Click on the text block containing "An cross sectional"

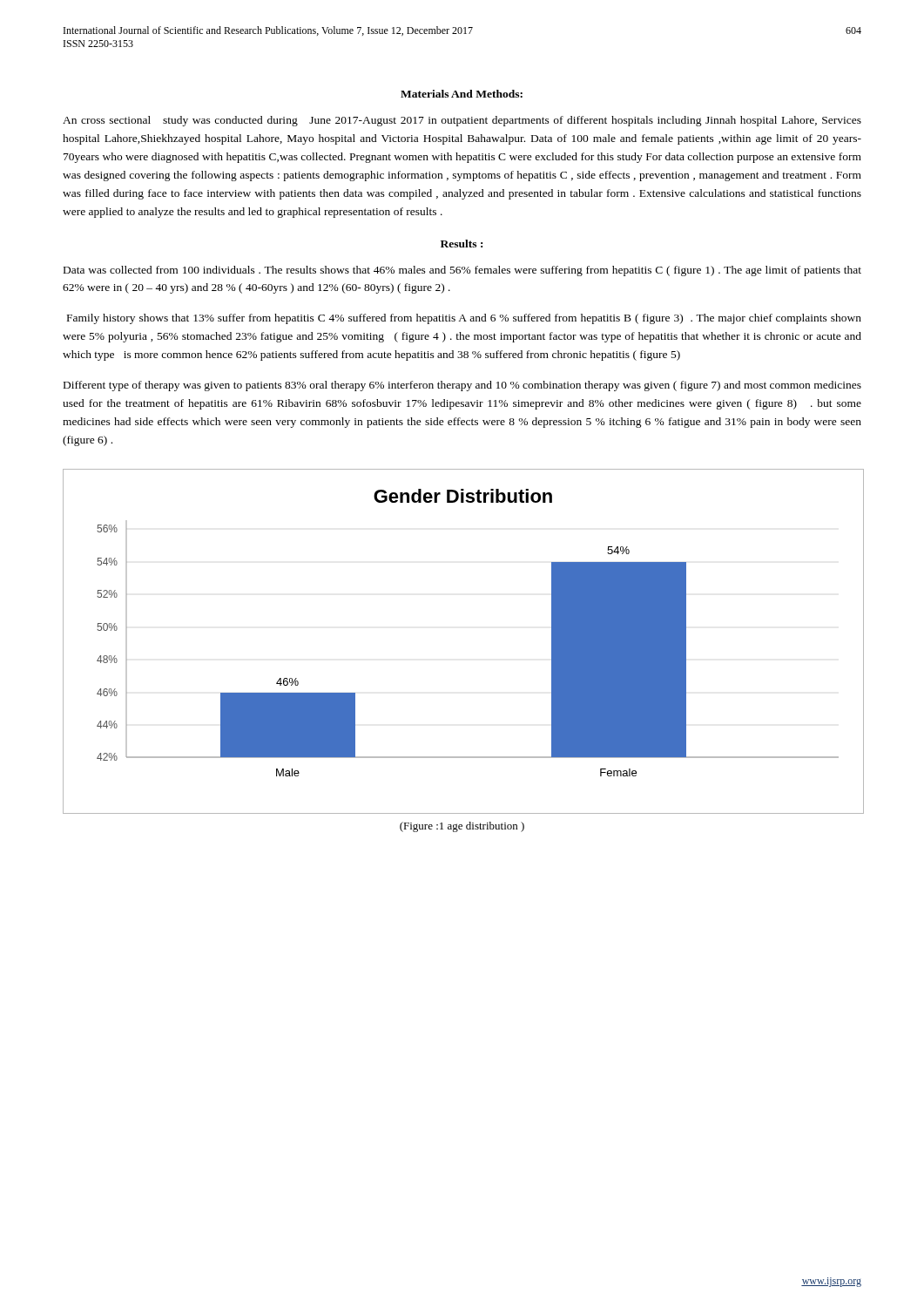pos(462,165)
